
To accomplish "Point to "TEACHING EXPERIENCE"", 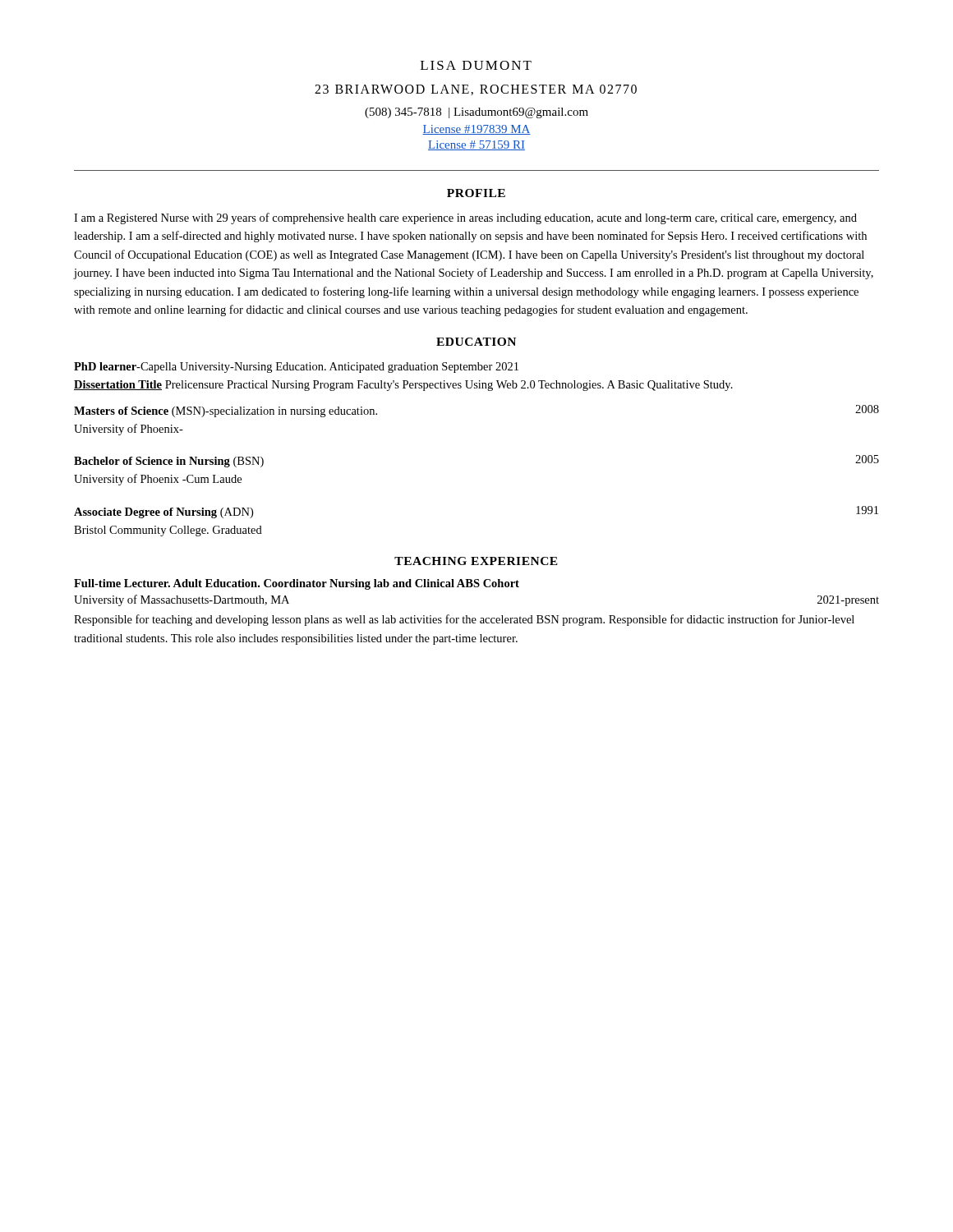I will tap(476, 561).
